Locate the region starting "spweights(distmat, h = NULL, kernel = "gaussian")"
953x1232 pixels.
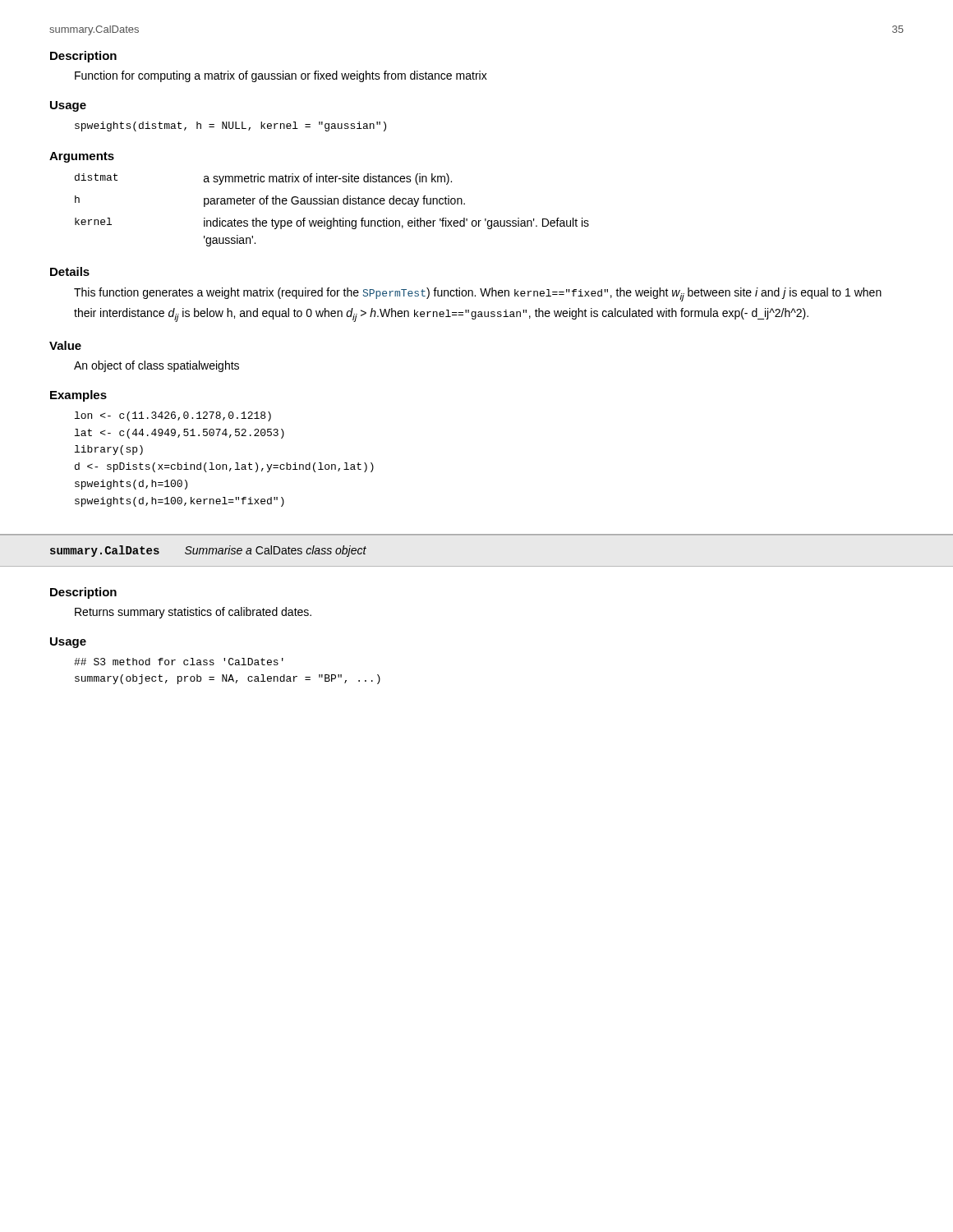(231, 126)
